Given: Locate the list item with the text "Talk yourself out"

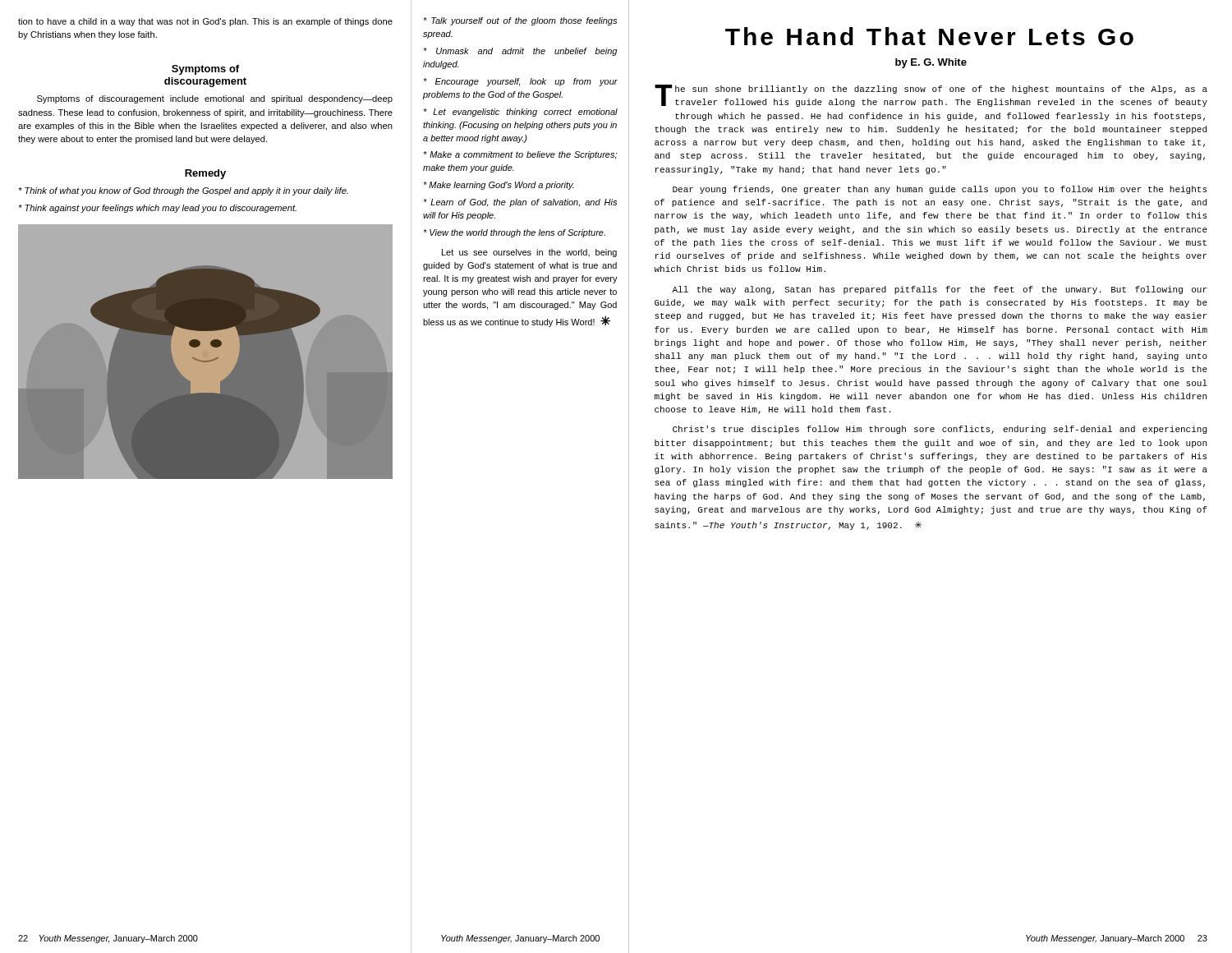Looking at the screenshot, I should pos(520,28).
